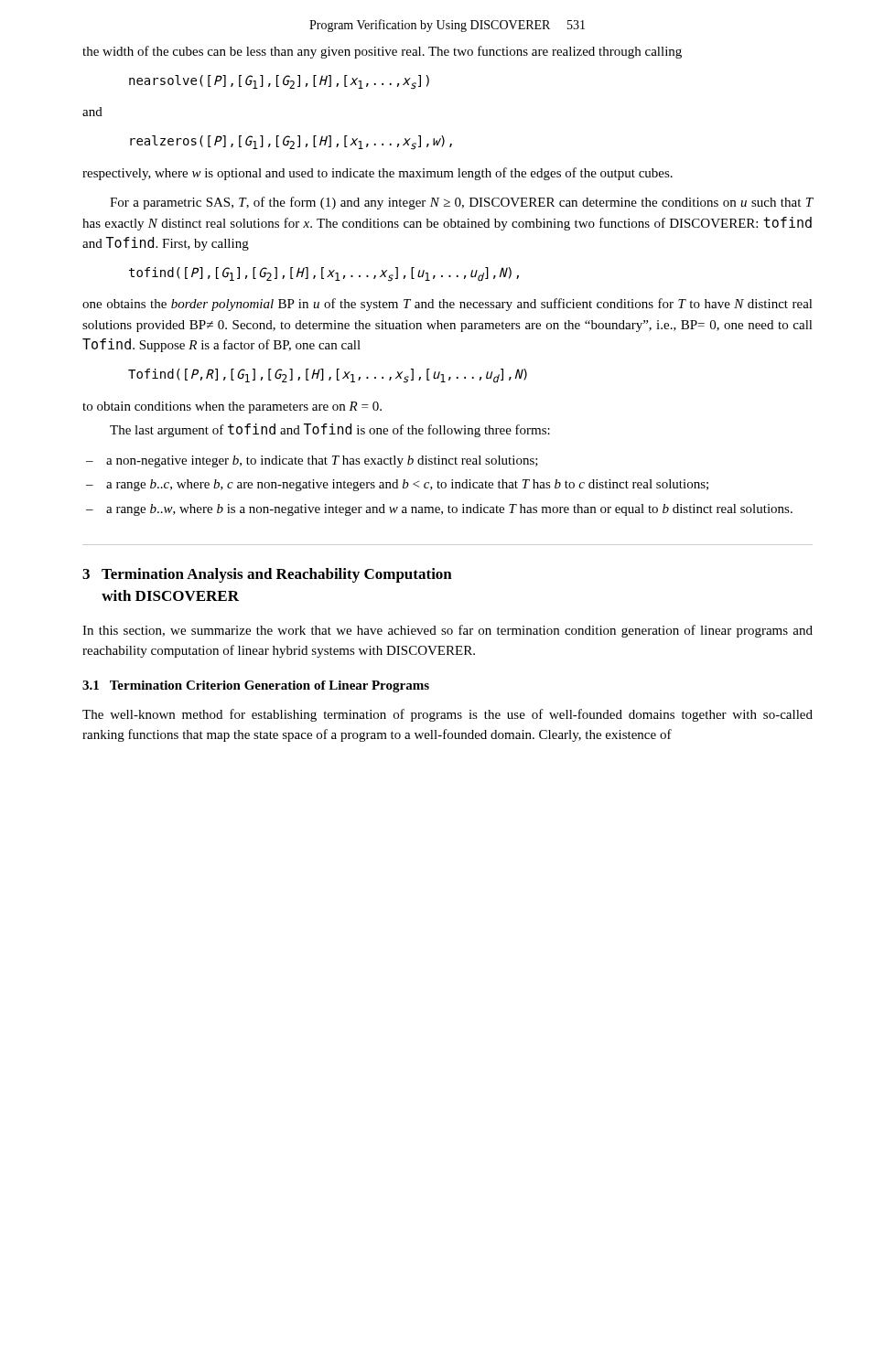Select the section header that says "3.1 Termination Criterion Generation of"
895x1372 pixels.
256,686
